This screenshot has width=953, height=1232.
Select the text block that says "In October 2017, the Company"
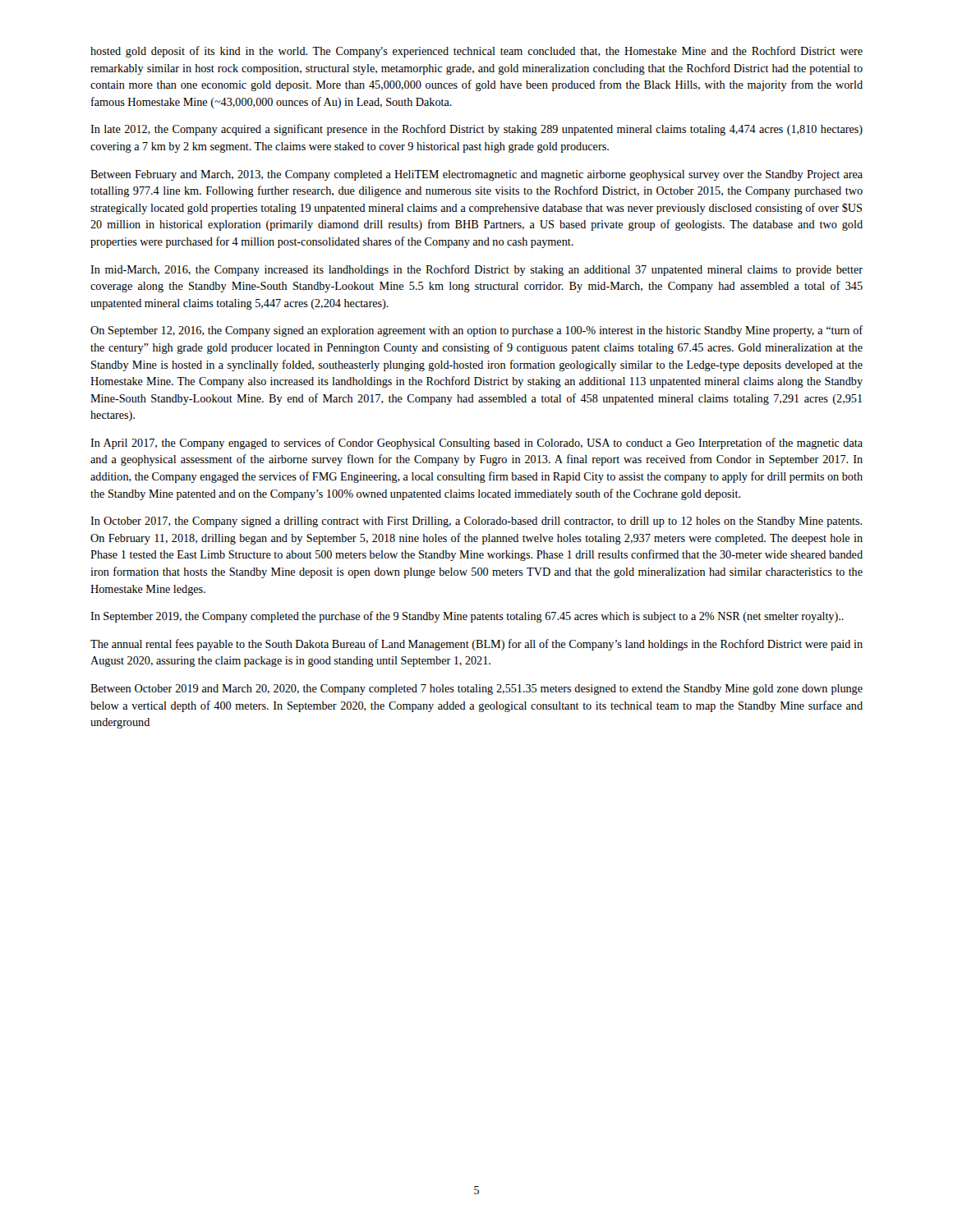476,555
